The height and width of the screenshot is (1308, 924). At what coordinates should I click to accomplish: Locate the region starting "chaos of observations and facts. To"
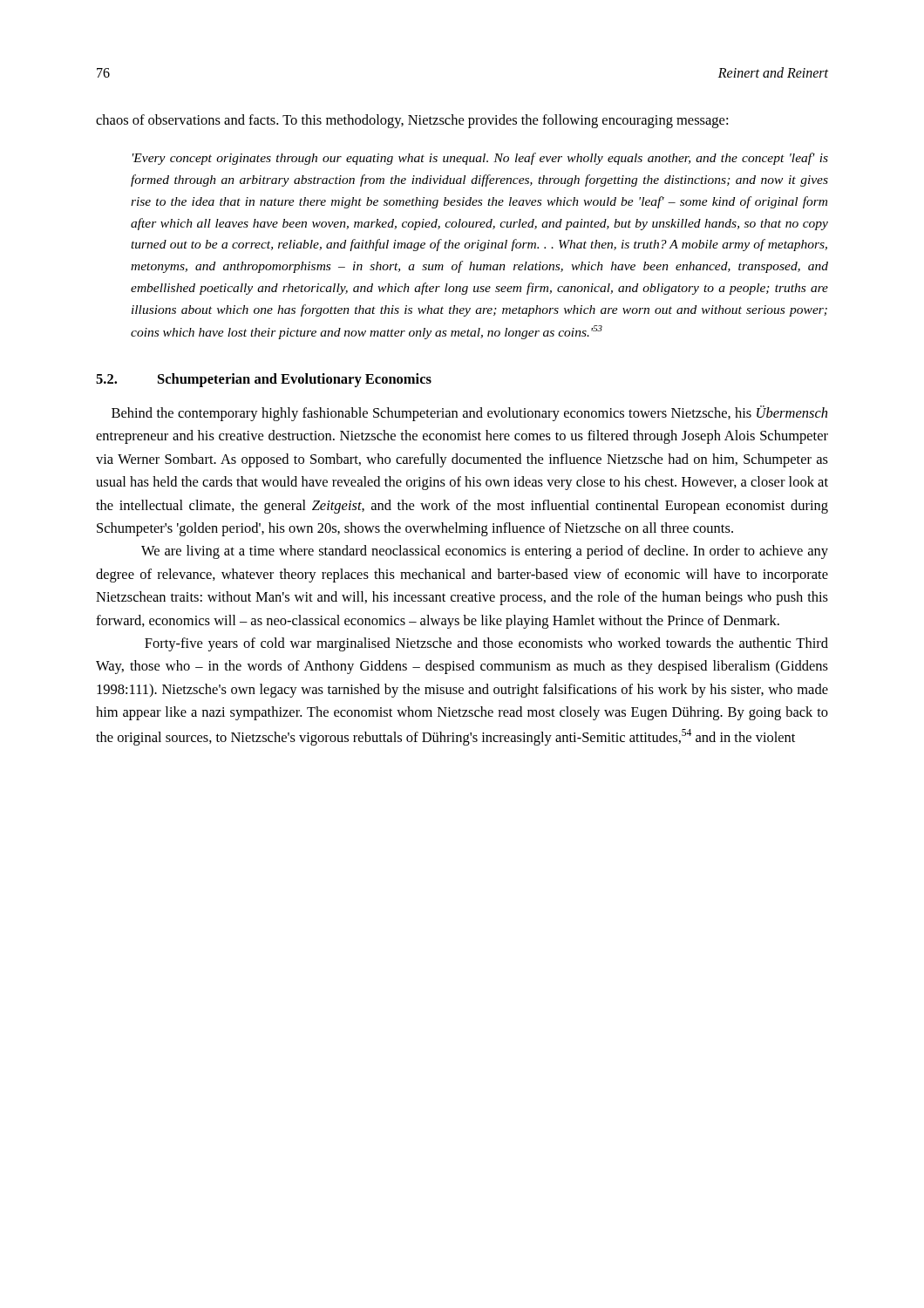point(462,120)
